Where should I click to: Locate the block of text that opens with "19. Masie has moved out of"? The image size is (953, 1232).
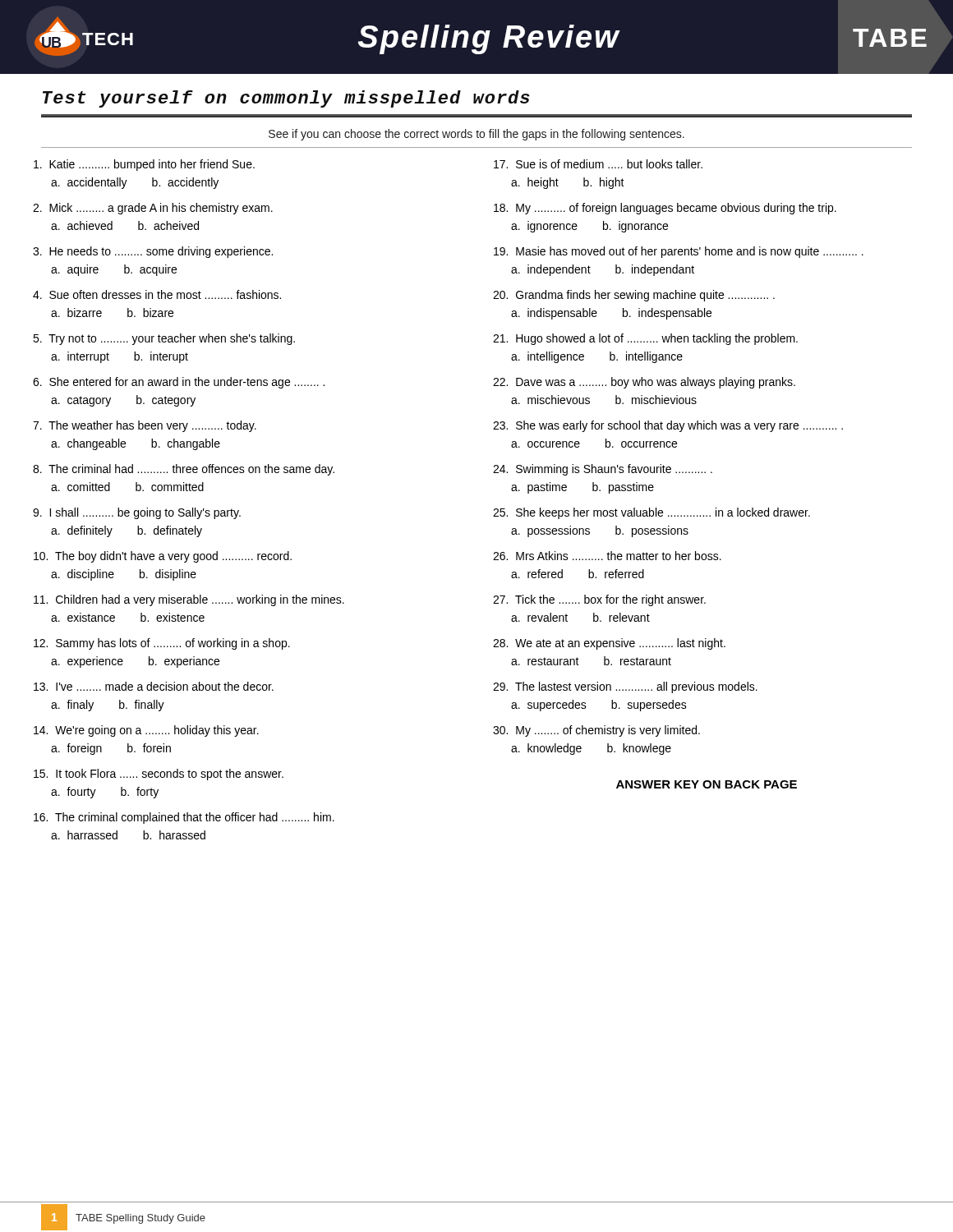point(707,262)
